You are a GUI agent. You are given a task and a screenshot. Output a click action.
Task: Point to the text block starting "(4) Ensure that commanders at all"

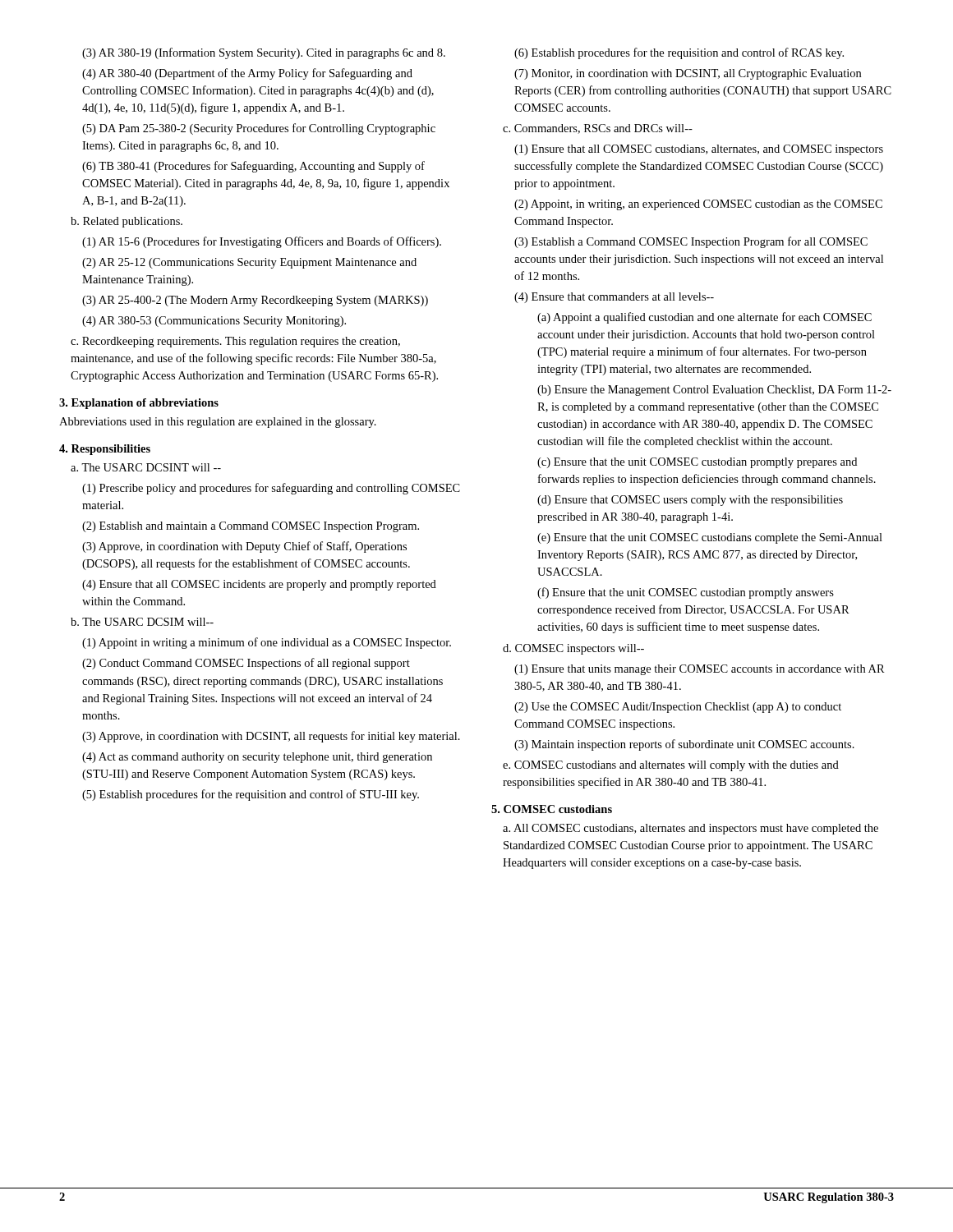pos(704,297)
